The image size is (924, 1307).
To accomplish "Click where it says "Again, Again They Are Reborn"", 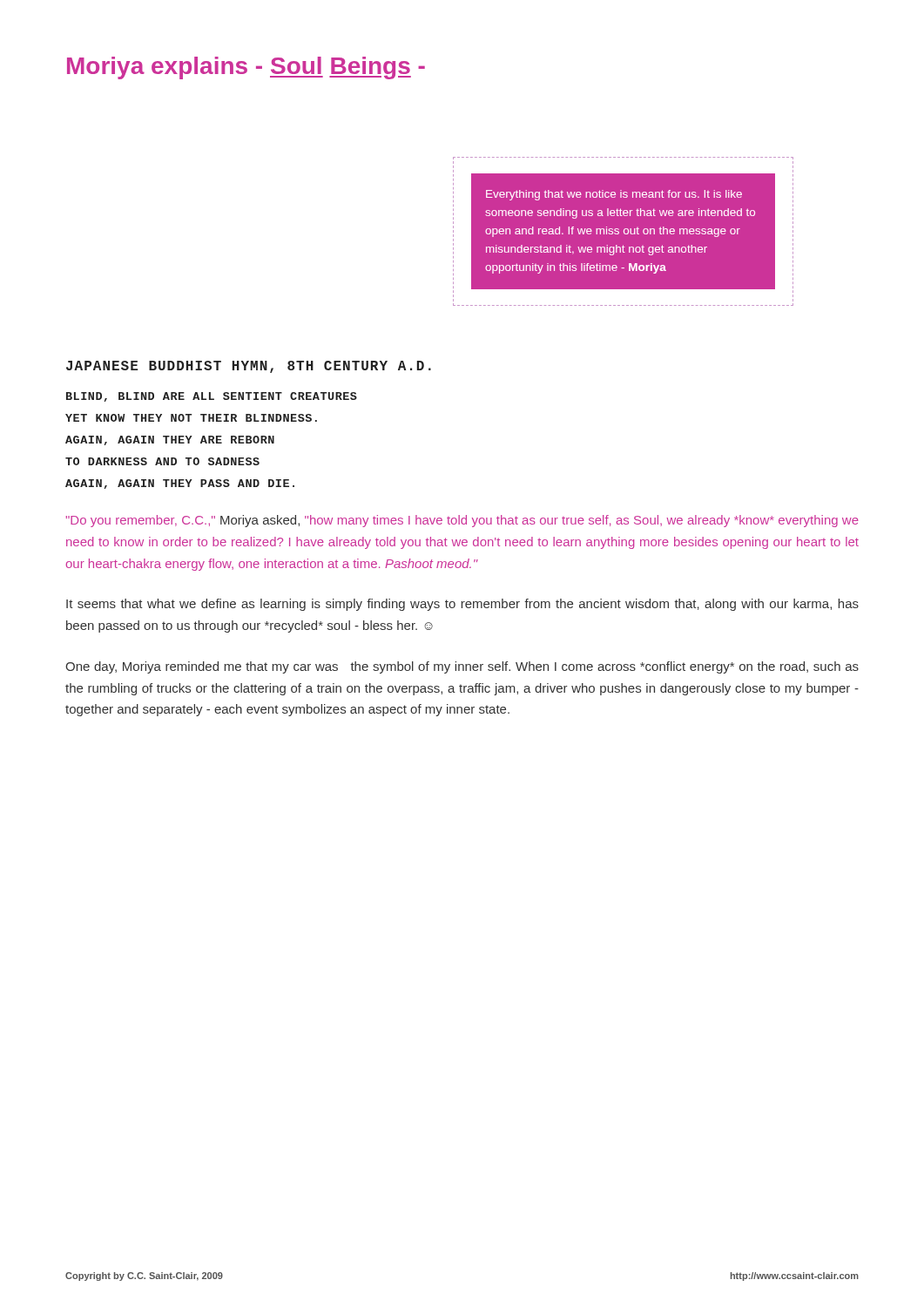I will pos(170,440).
